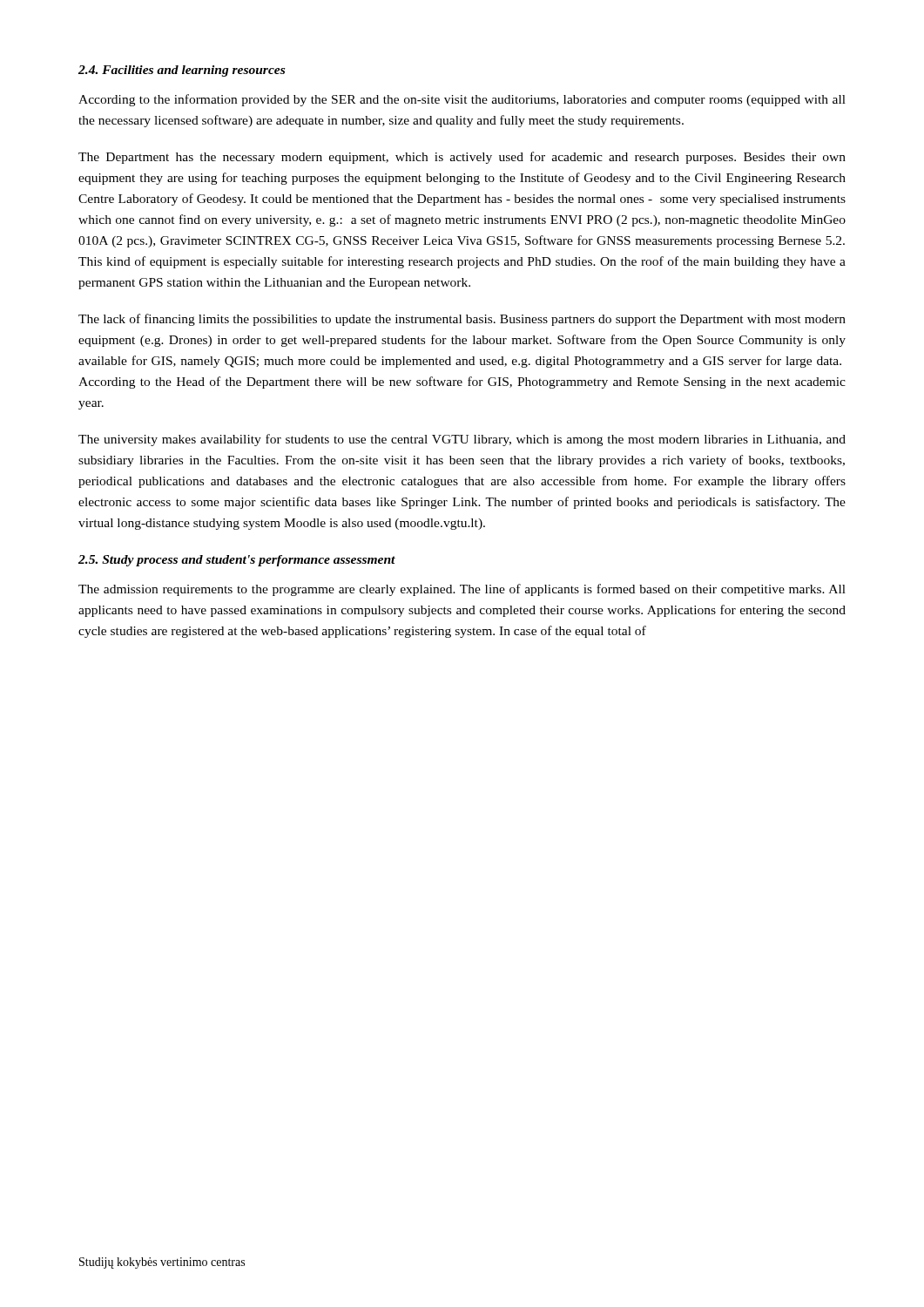924x1307 pixels.
Task: Locate the block of text that opens with "The lack of financing limits"
Action: coord(462,360)
